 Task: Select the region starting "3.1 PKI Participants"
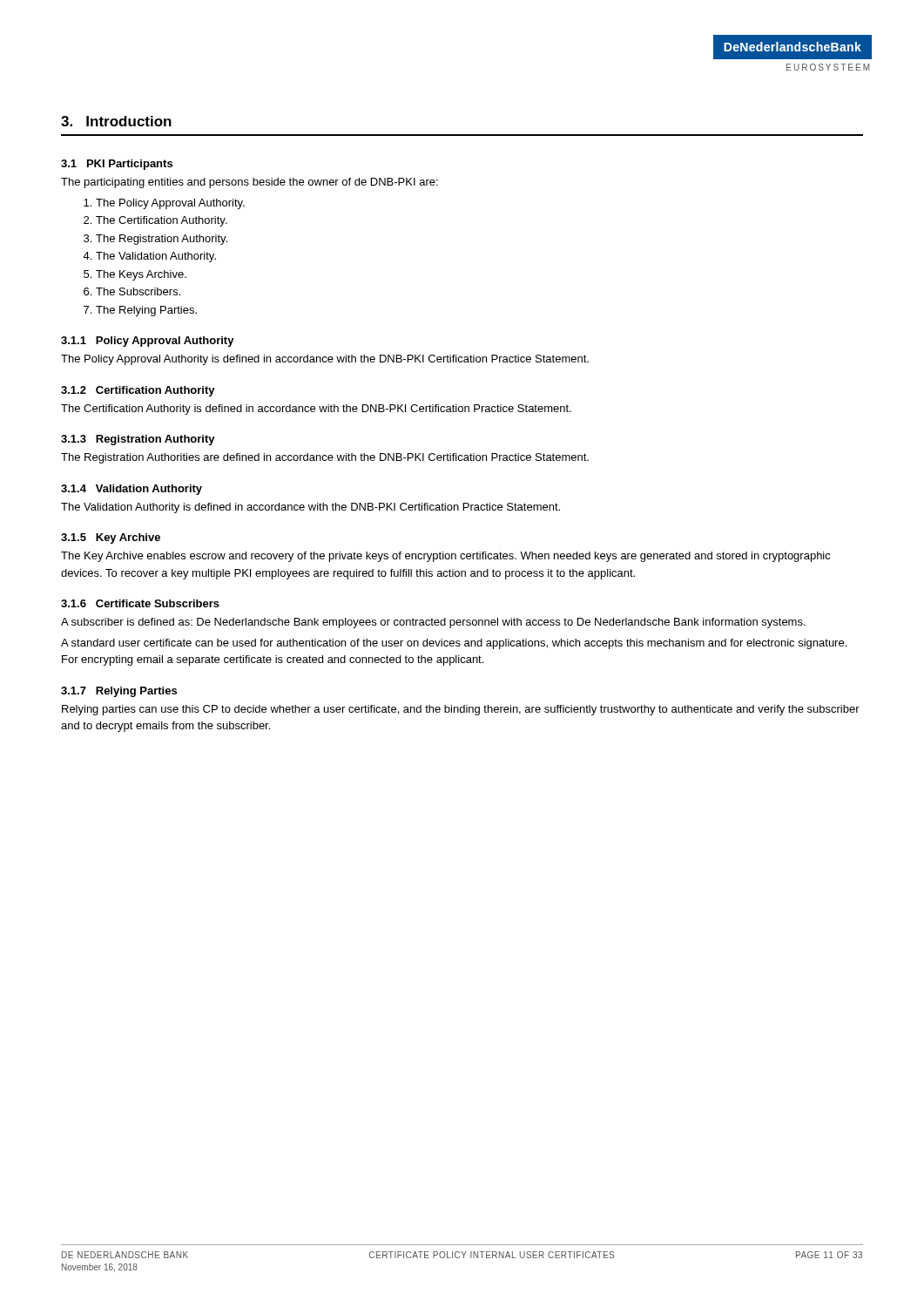[117, 165]
